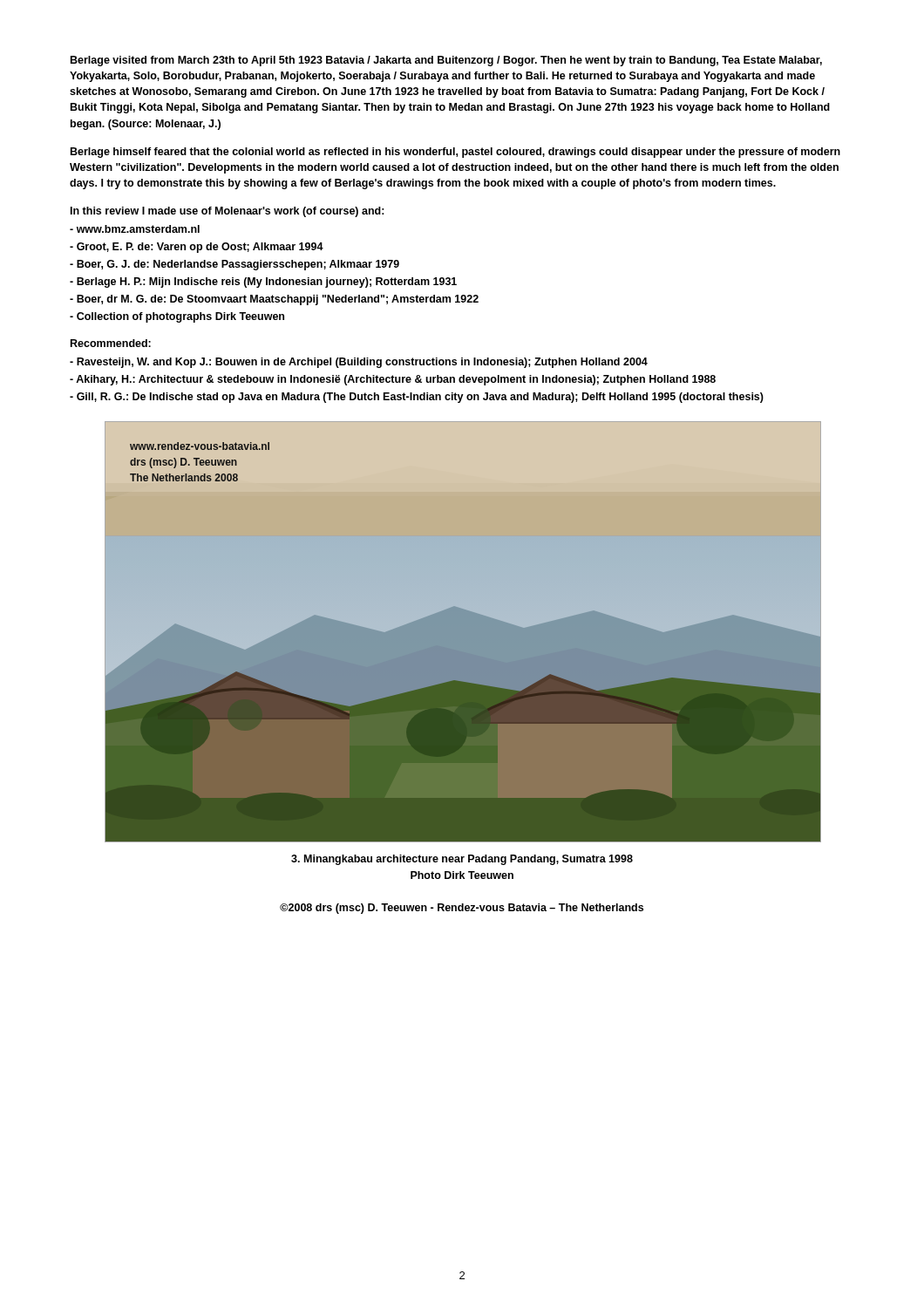
Task: Navigate to the region starting "Berlage H. P.: Mijn Indische reis (My"
Action: coord(263,282)
